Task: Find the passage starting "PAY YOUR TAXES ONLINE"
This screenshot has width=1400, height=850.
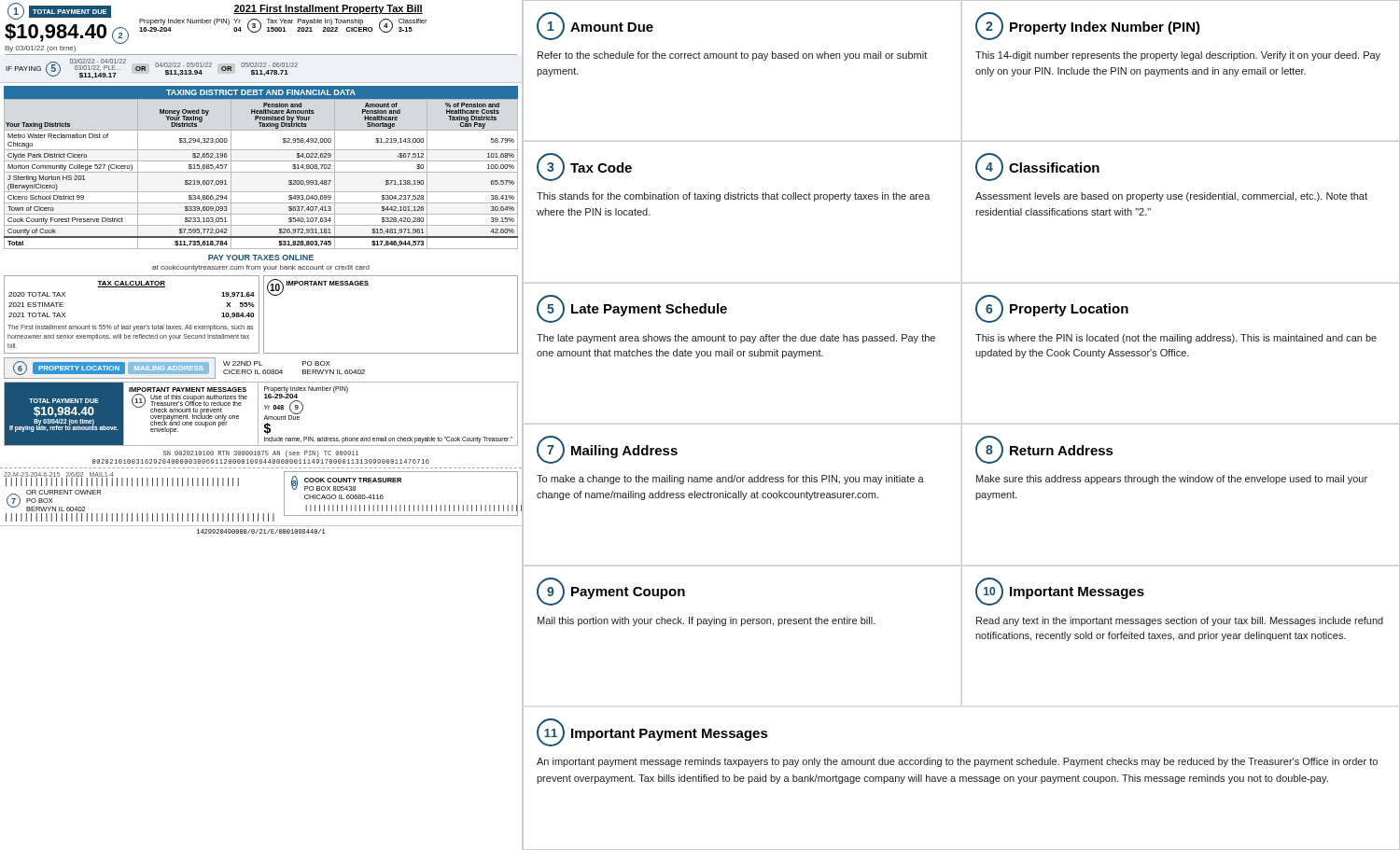Action: coord(261,262)
